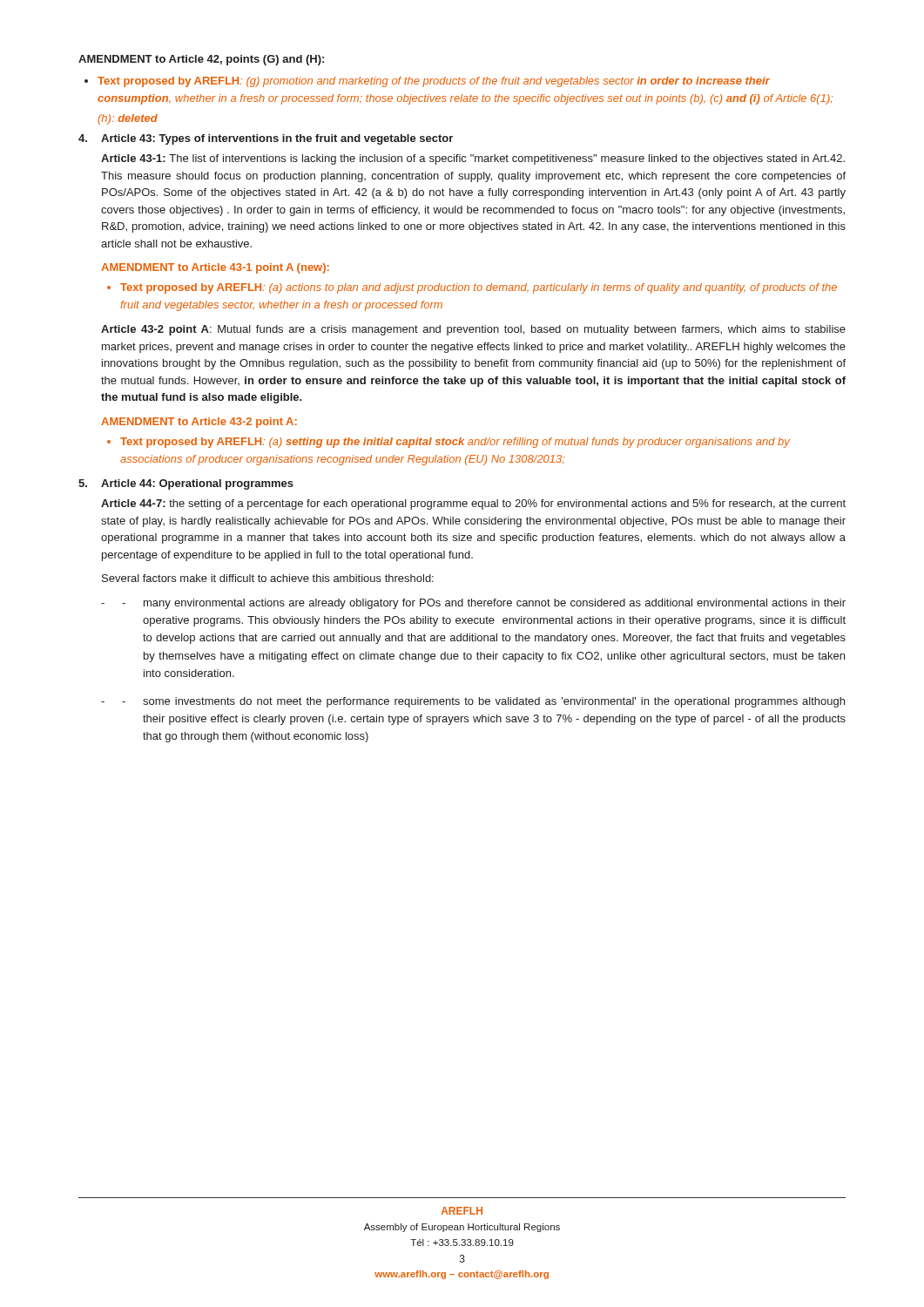924x1307 pixels.
Task: Select the section header containing "5. Article 44: Operational programmes"
Action: pyautogui.click(x=186, y=483)
